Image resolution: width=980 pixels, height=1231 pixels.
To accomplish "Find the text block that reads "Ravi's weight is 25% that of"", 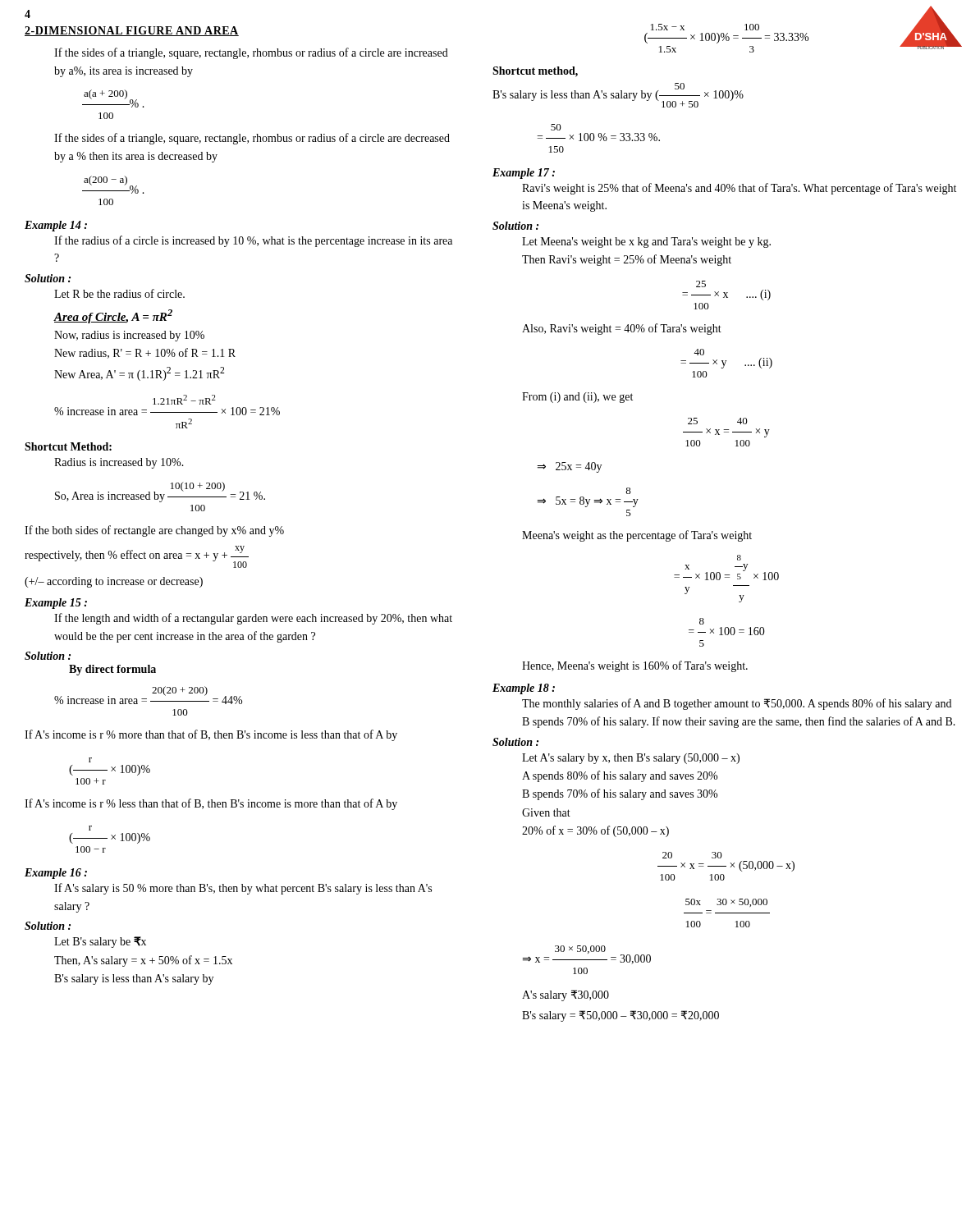I will [739, 197].
